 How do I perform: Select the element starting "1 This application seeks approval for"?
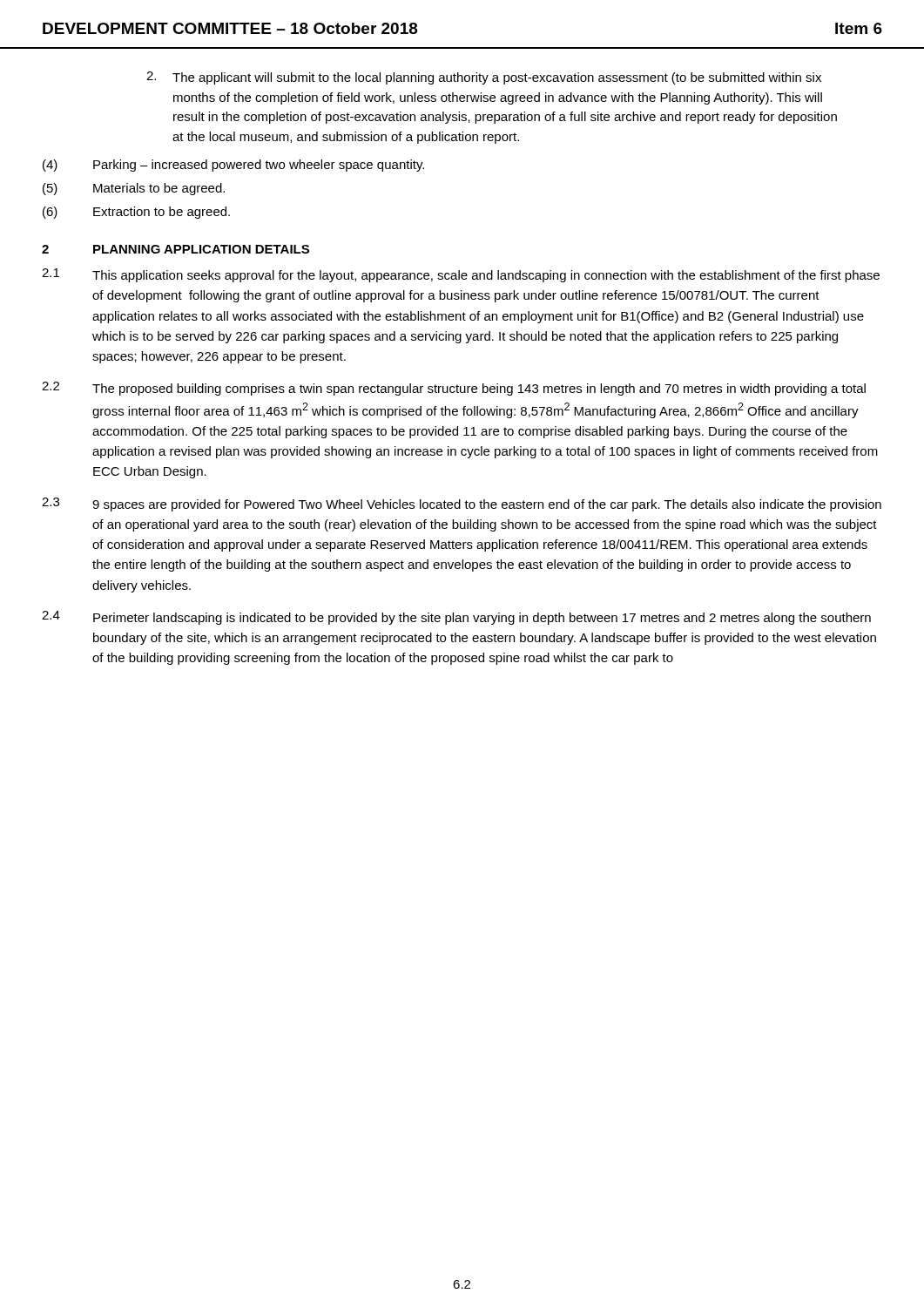click(x=462, y=316)
